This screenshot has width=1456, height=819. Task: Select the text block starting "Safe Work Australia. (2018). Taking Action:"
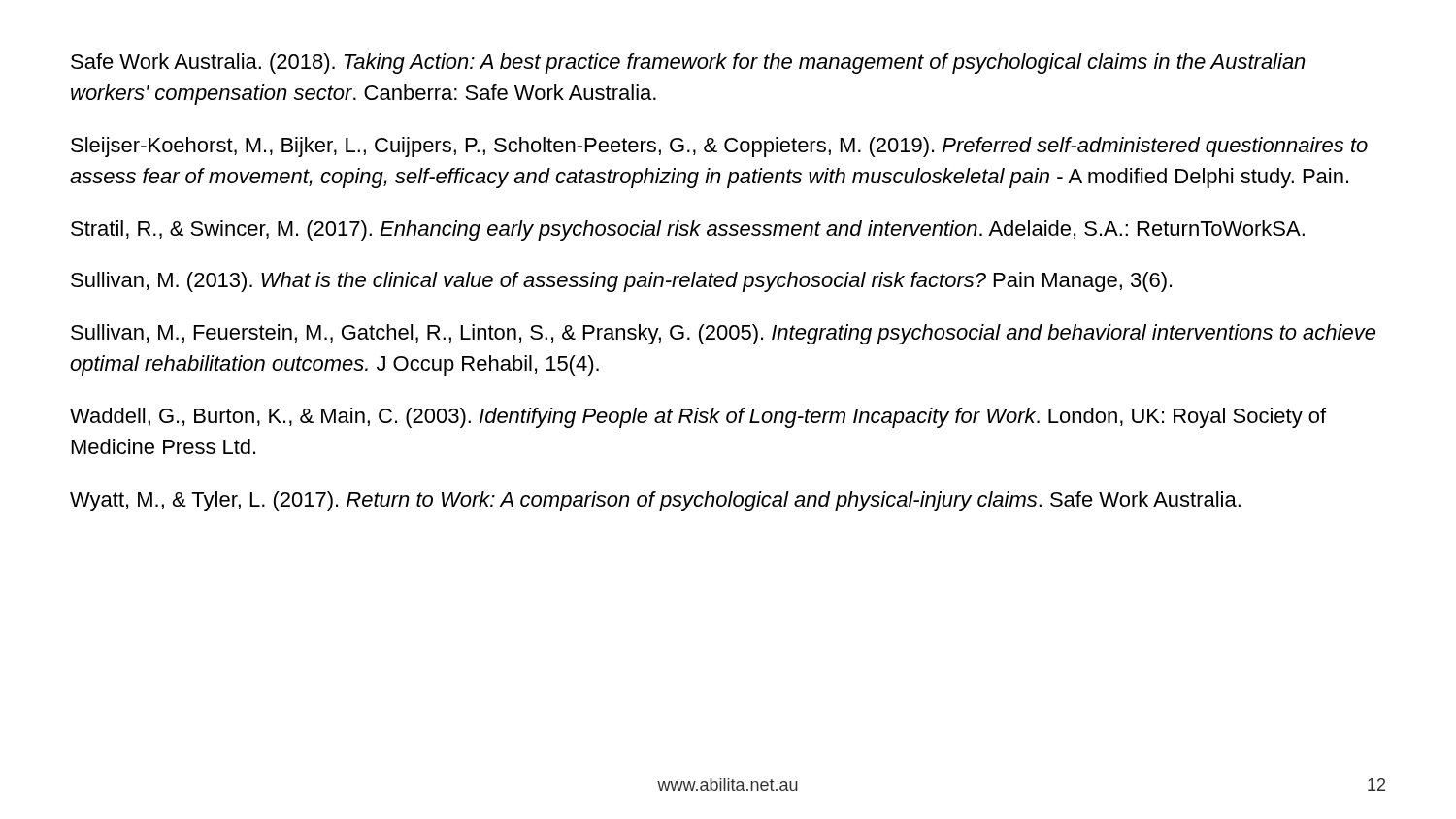tap(688, 77)
